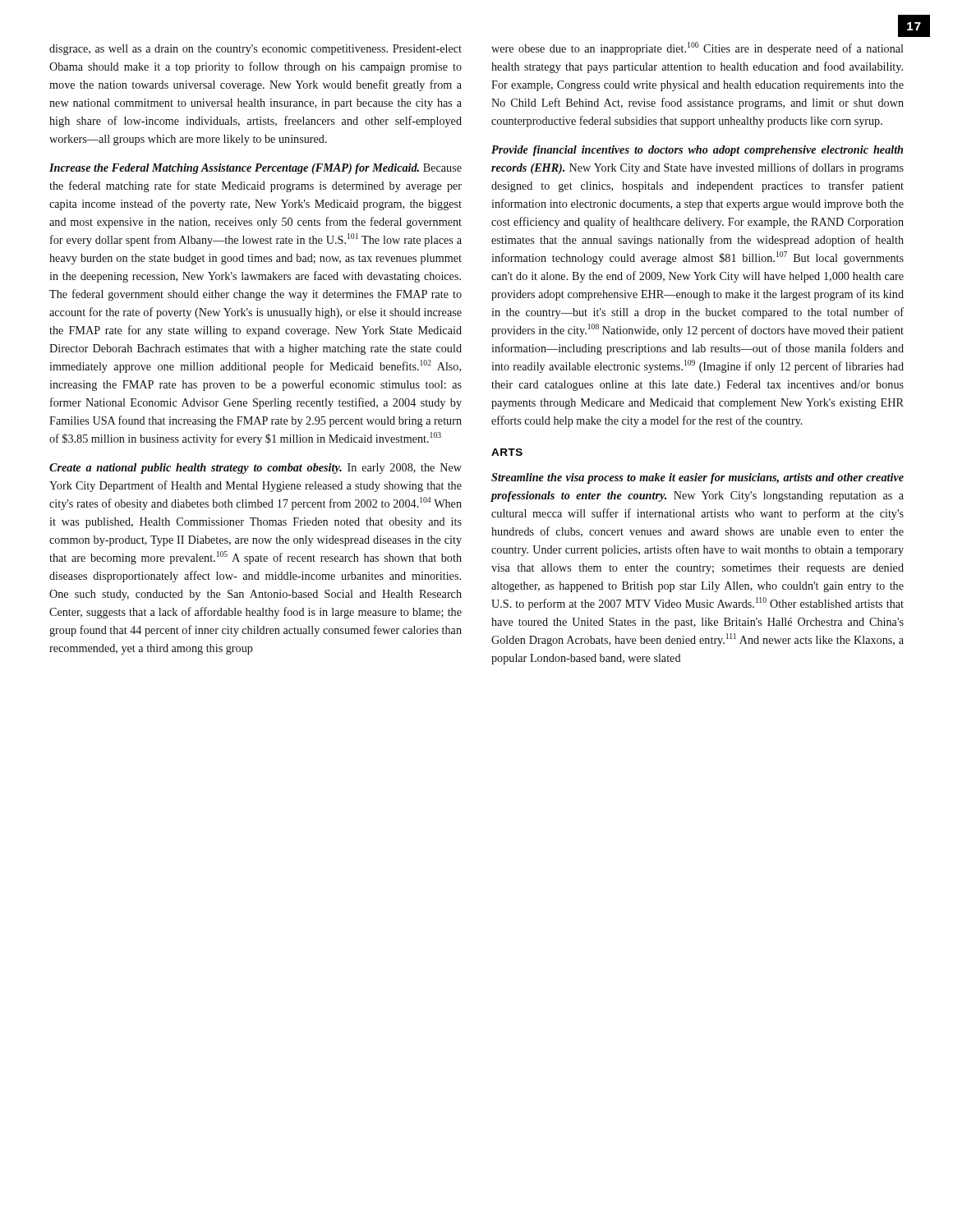Find the element starting "disgrace, as well as a drain"
This screenshot has height=1232, width=953.
[255, 94]
